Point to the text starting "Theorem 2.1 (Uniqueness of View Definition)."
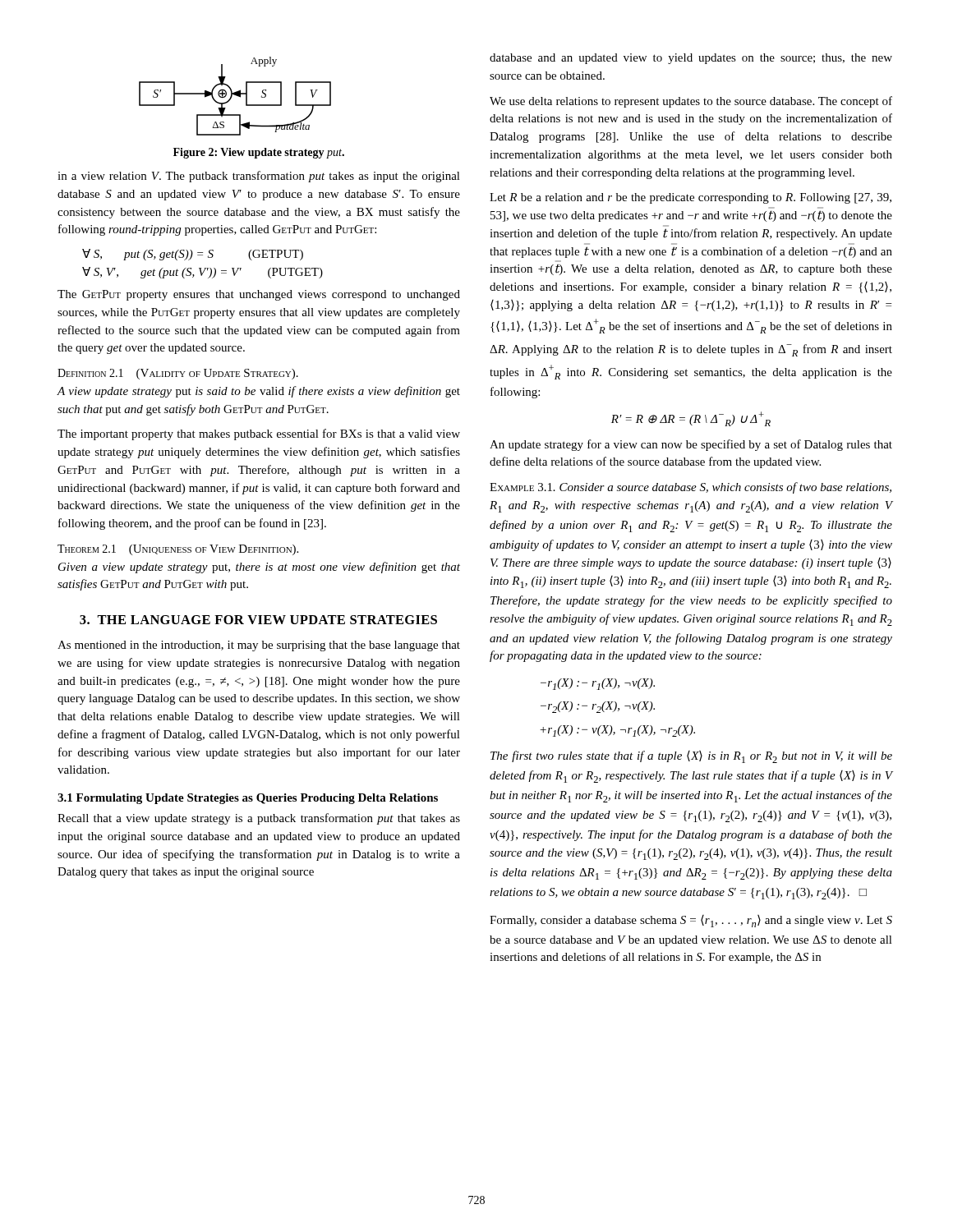The width and height of the screenshot is (953, 1232). 259,567
